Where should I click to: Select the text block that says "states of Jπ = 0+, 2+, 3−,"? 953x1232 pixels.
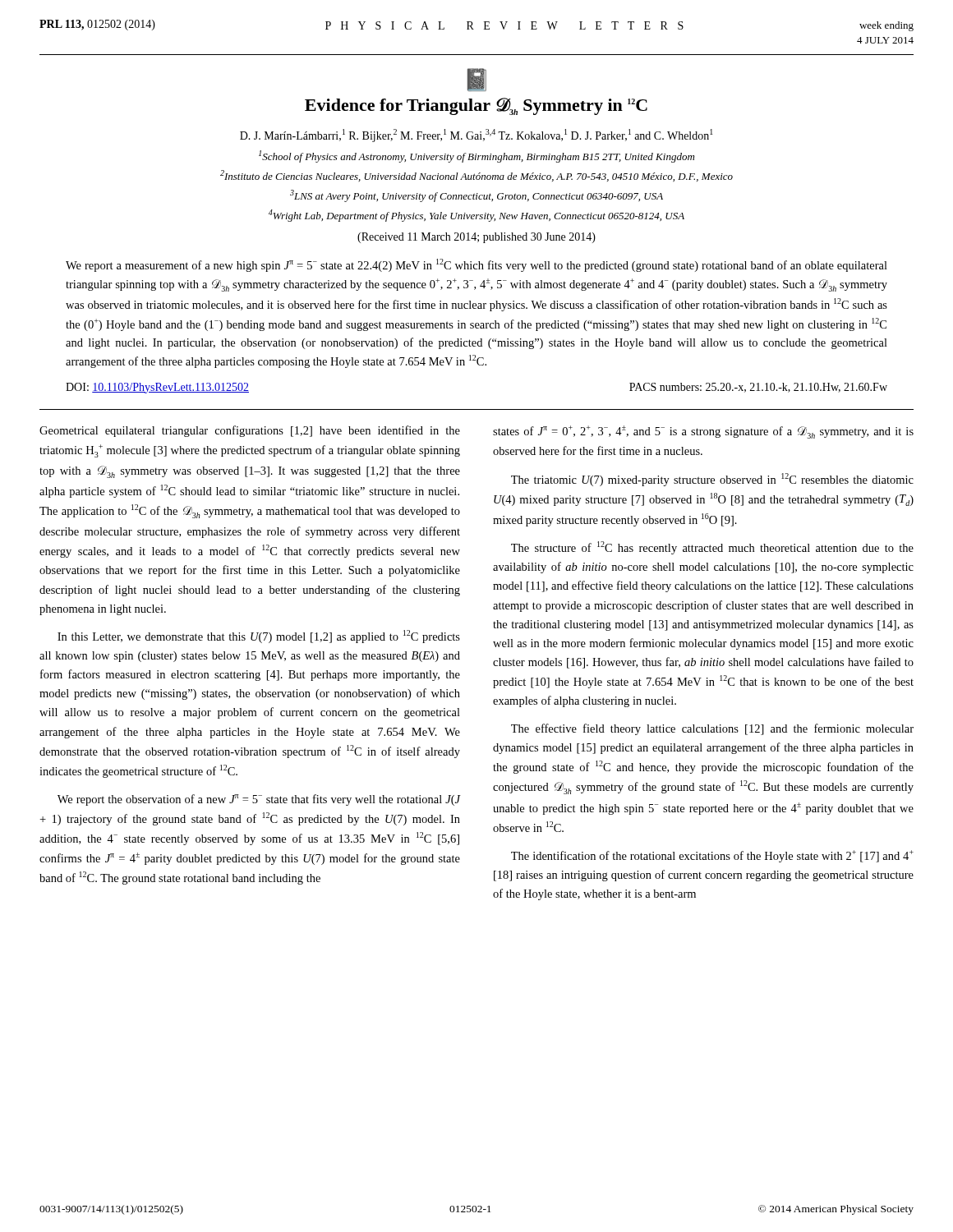tap(703, 662)
